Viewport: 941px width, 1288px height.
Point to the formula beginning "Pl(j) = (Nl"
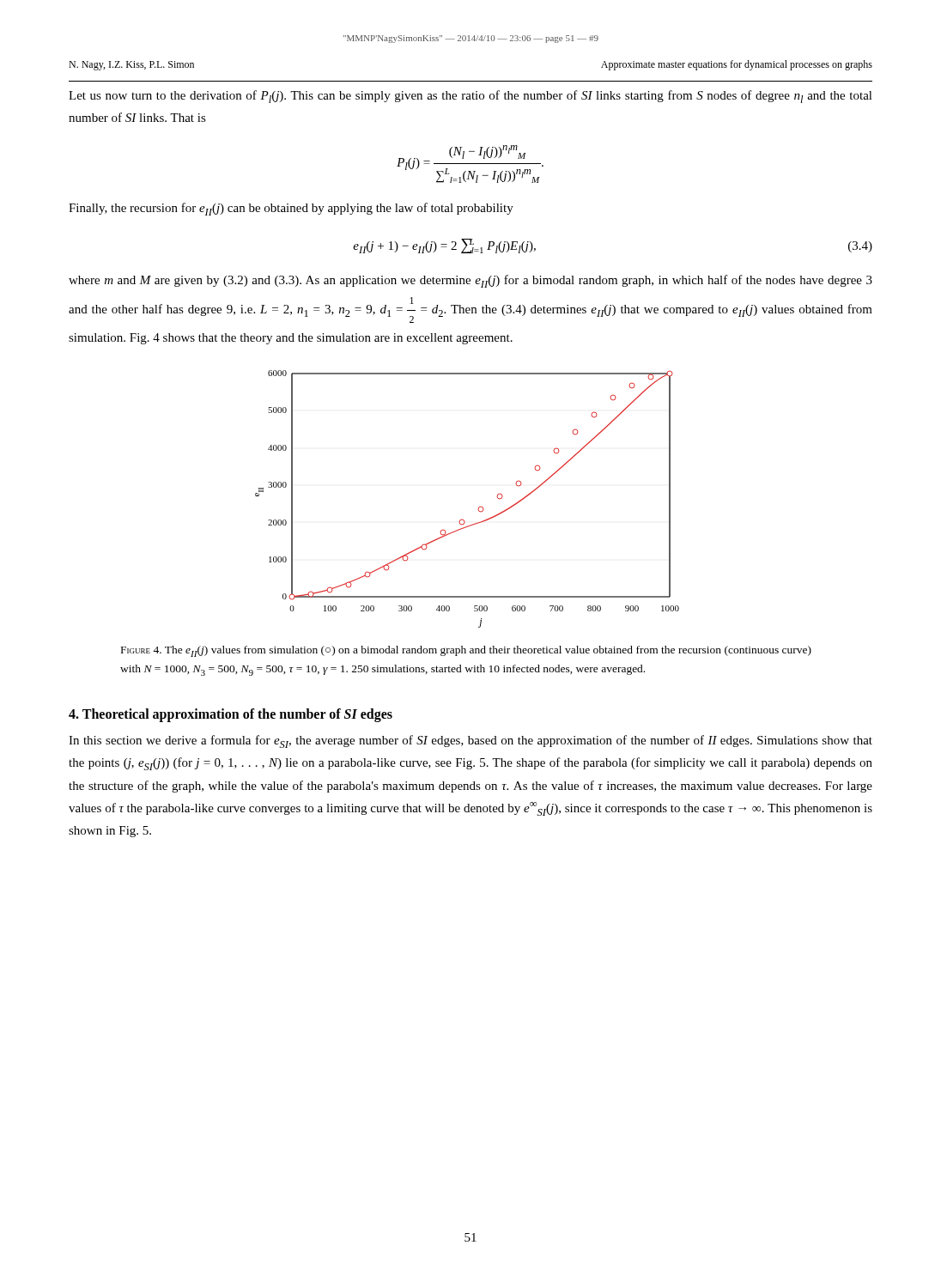click(470, 163)
